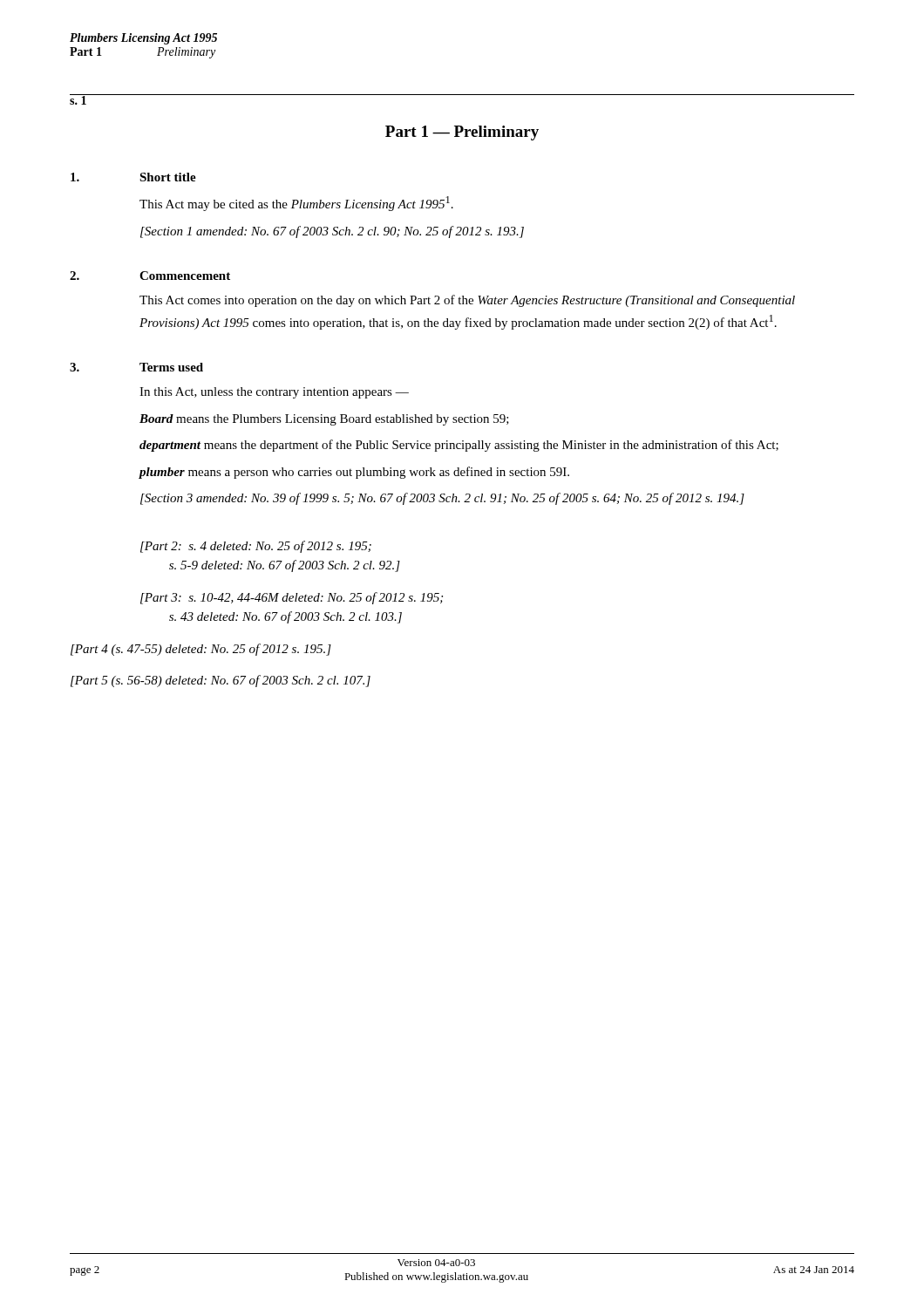Locate the text block with the text "Board means the Plumbers Licensing Board"
The width and height of the screenshot is (924, 1308).
(324, 418)
